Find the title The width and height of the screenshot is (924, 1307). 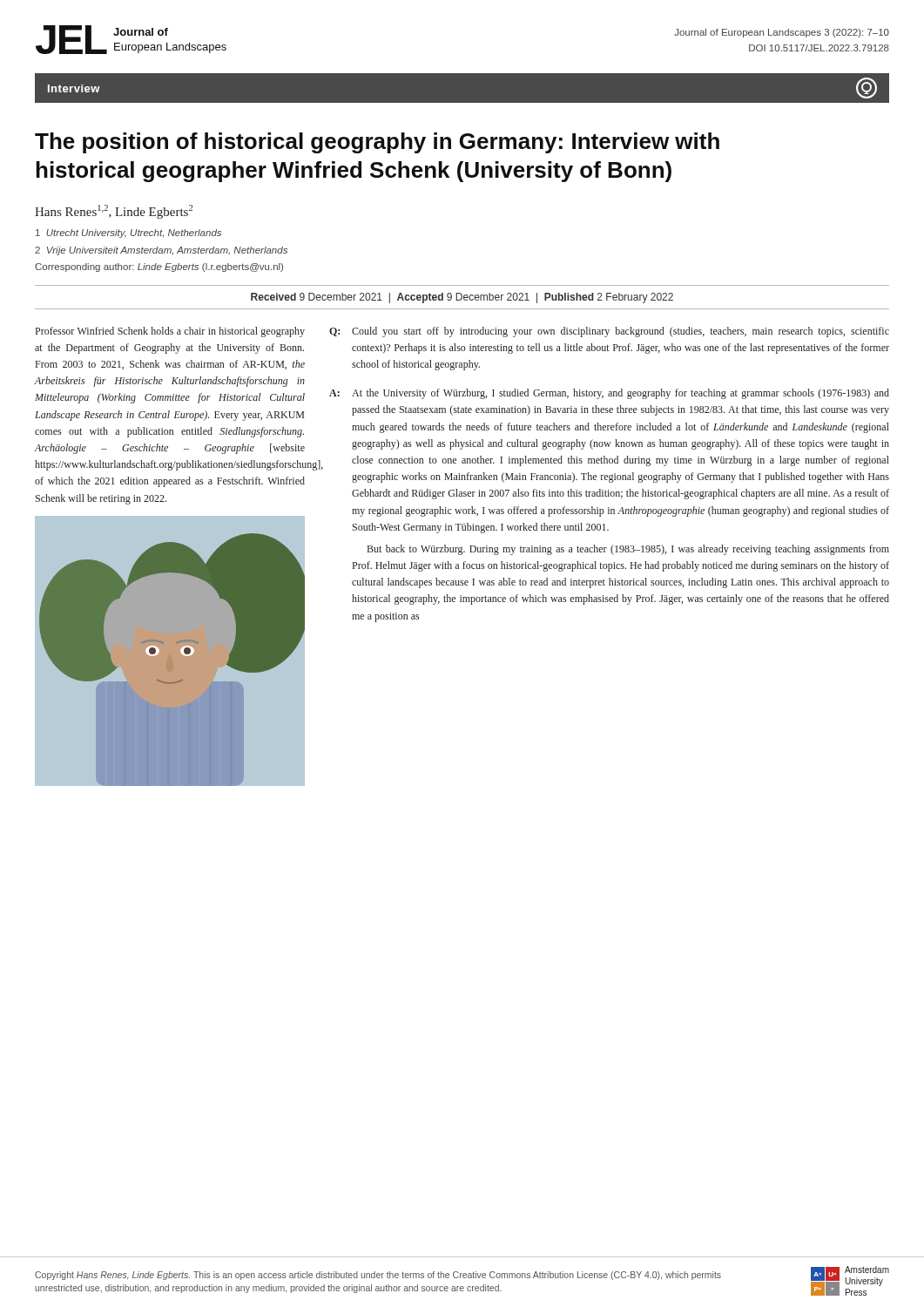point(462,156)
